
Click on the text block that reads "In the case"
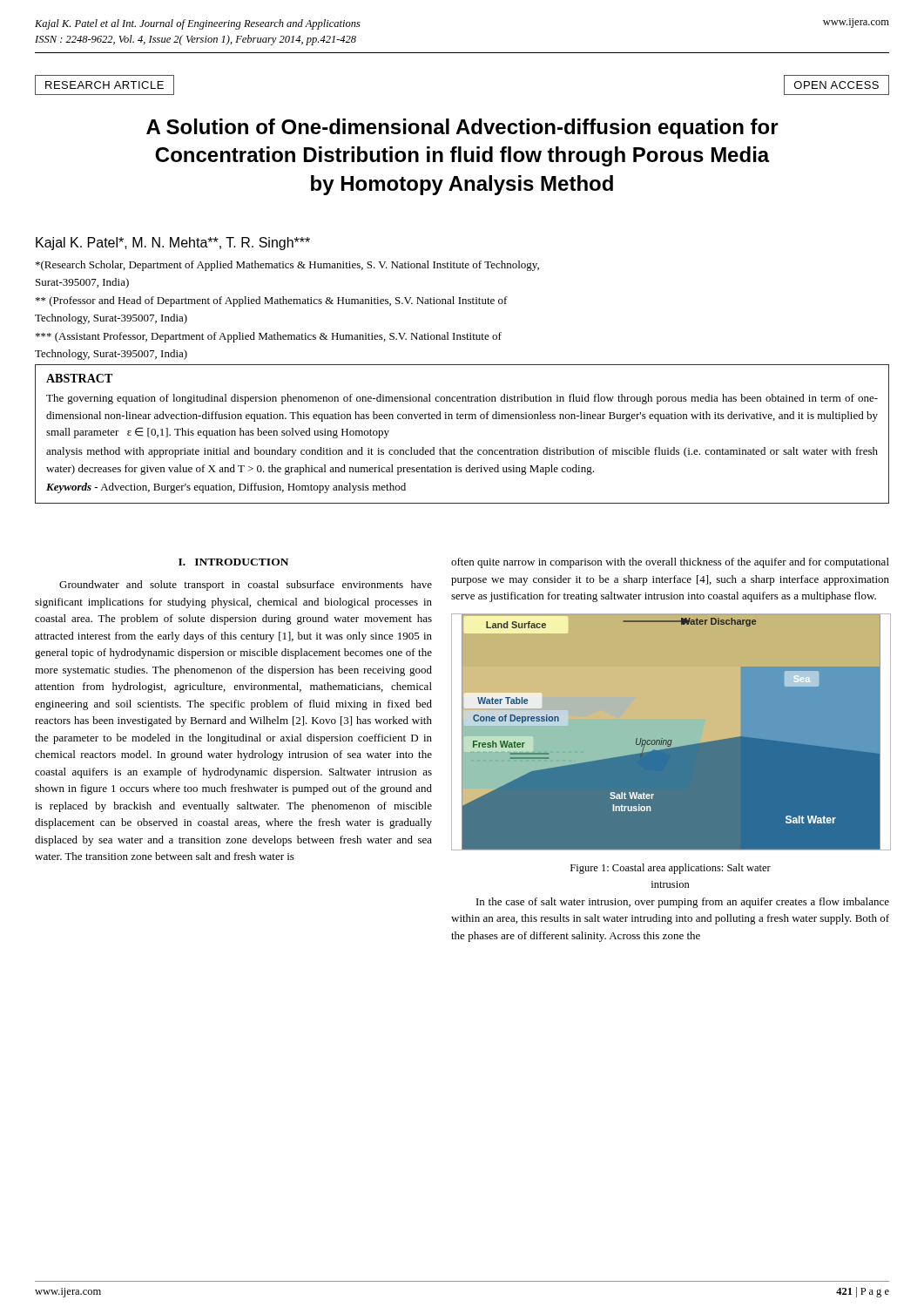point(670,918)
